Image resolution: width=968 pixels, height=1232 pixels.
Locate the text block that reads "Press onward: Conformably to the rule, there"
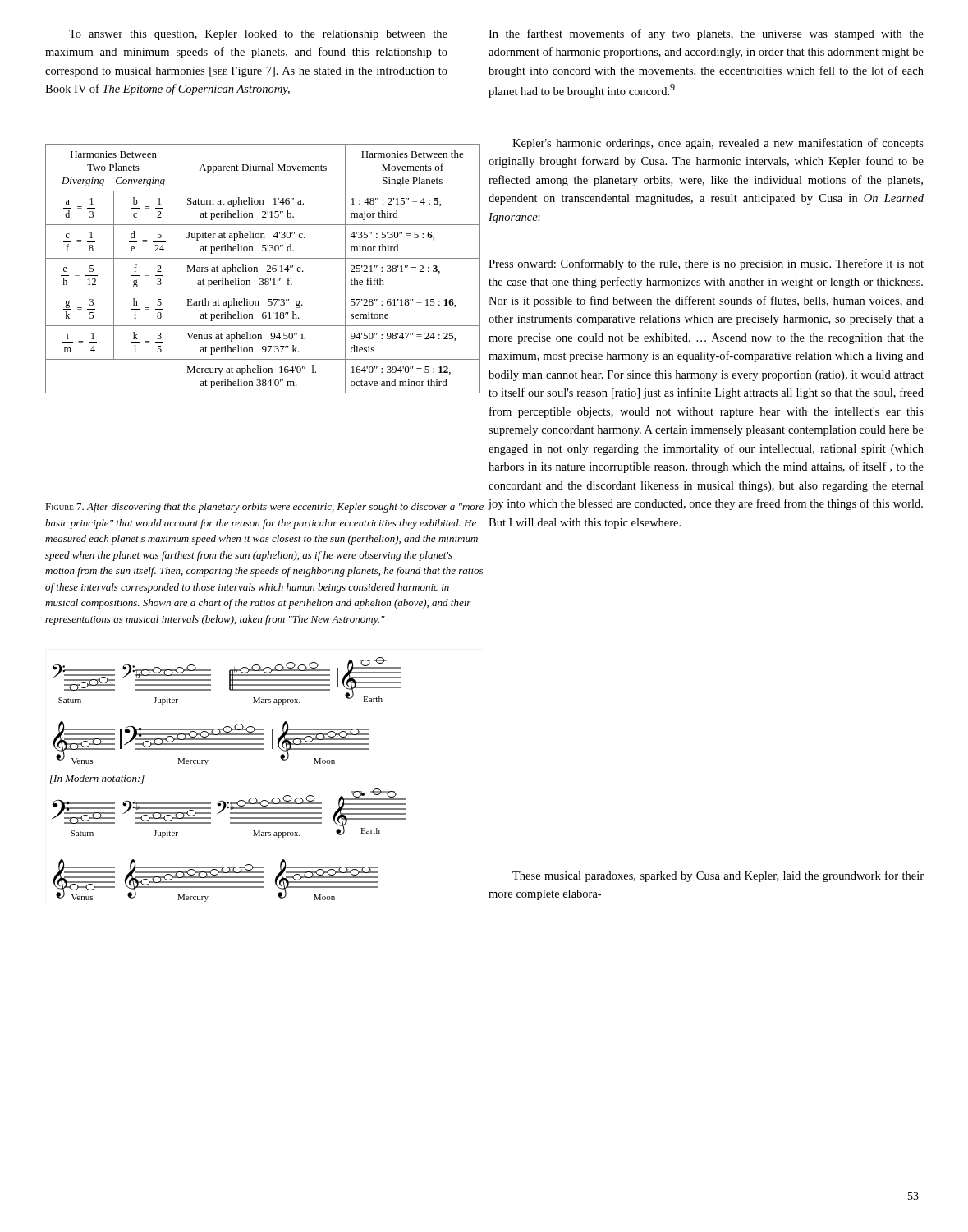click(x=706, y=393)
